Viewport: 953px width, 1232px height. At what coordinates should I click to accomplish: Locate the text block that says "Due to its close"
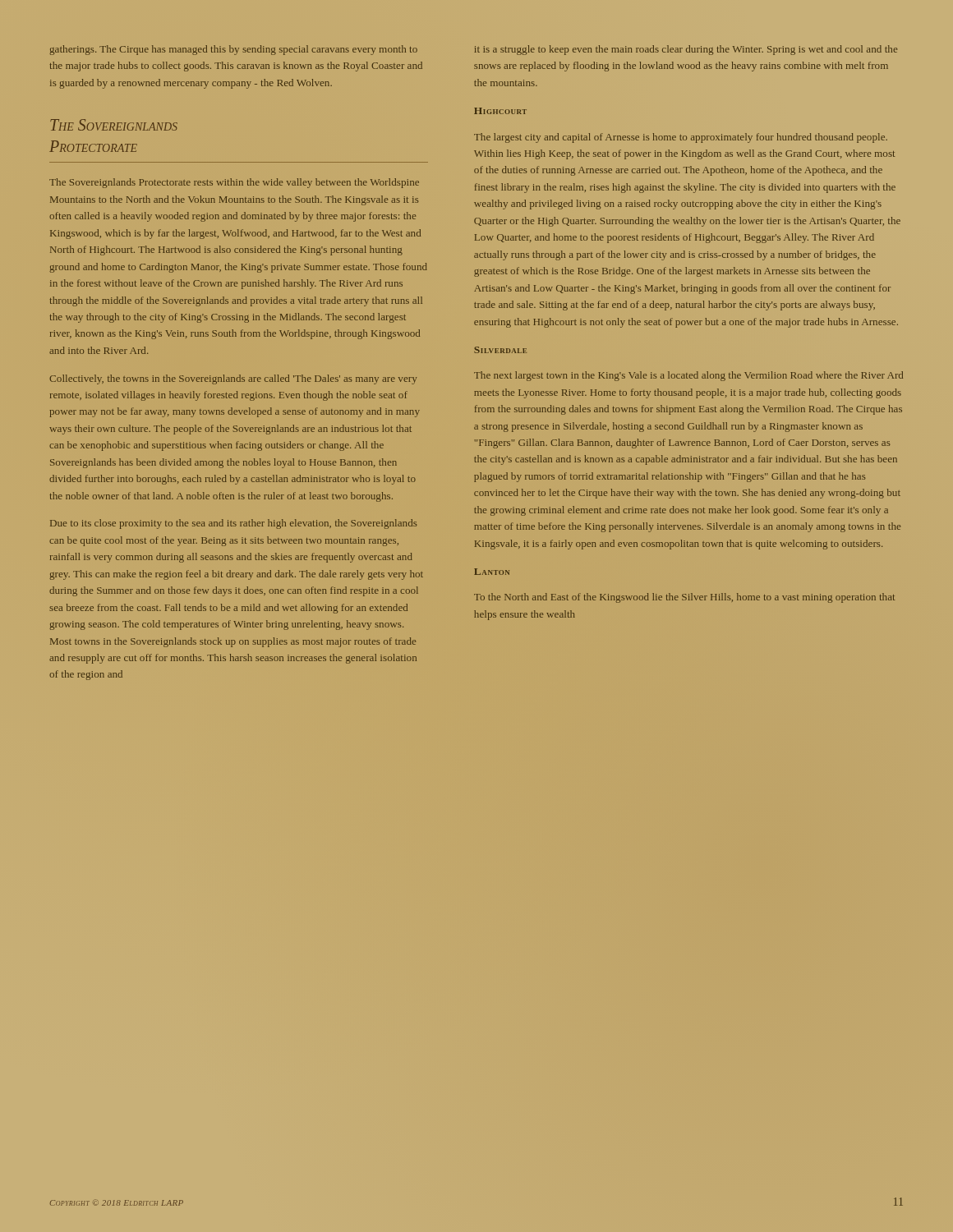click(x=239, y=599)
